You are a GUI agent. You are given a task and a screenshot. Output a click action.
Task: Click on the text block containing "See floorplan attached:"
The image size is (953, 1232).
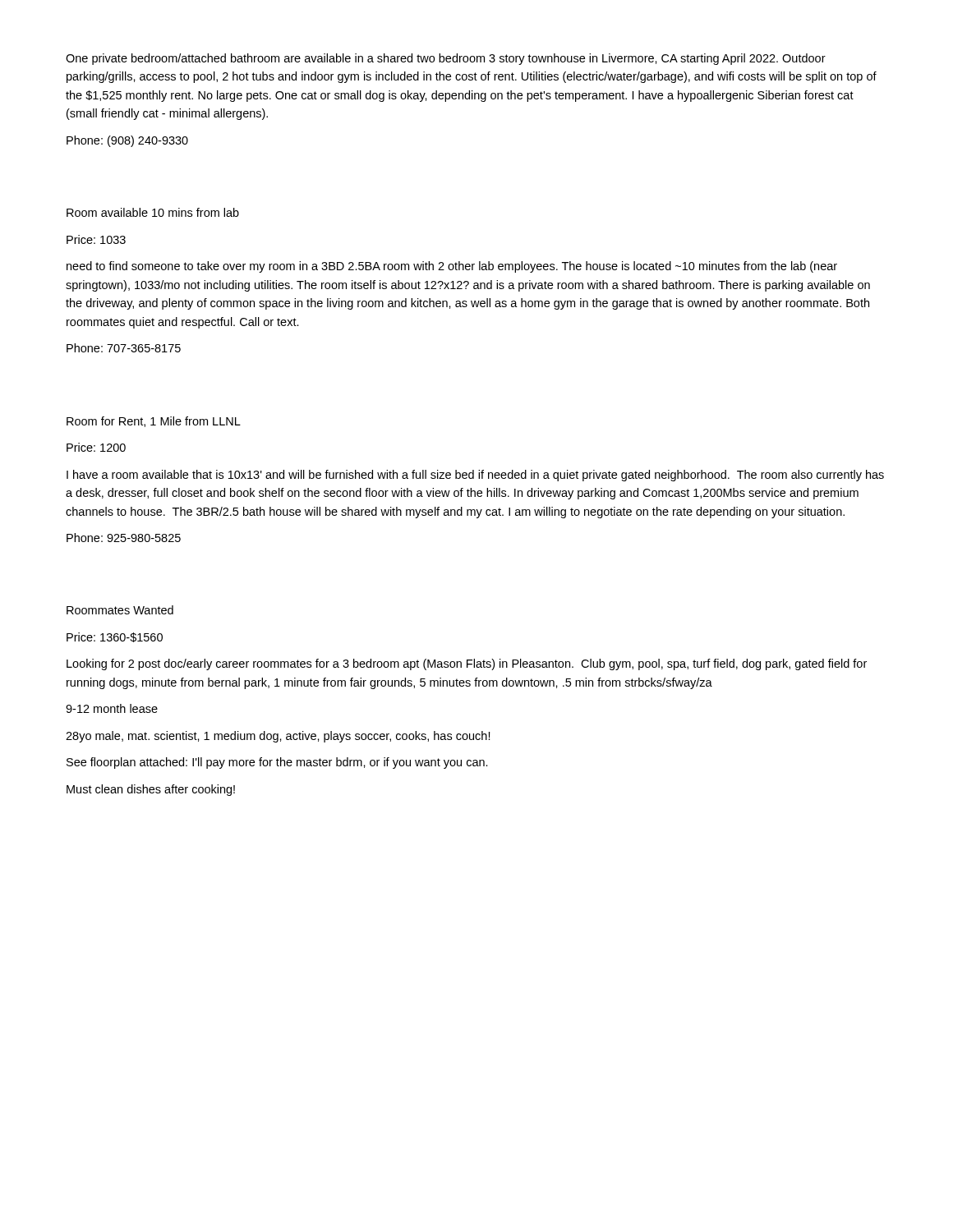click(x=277, y=762)
